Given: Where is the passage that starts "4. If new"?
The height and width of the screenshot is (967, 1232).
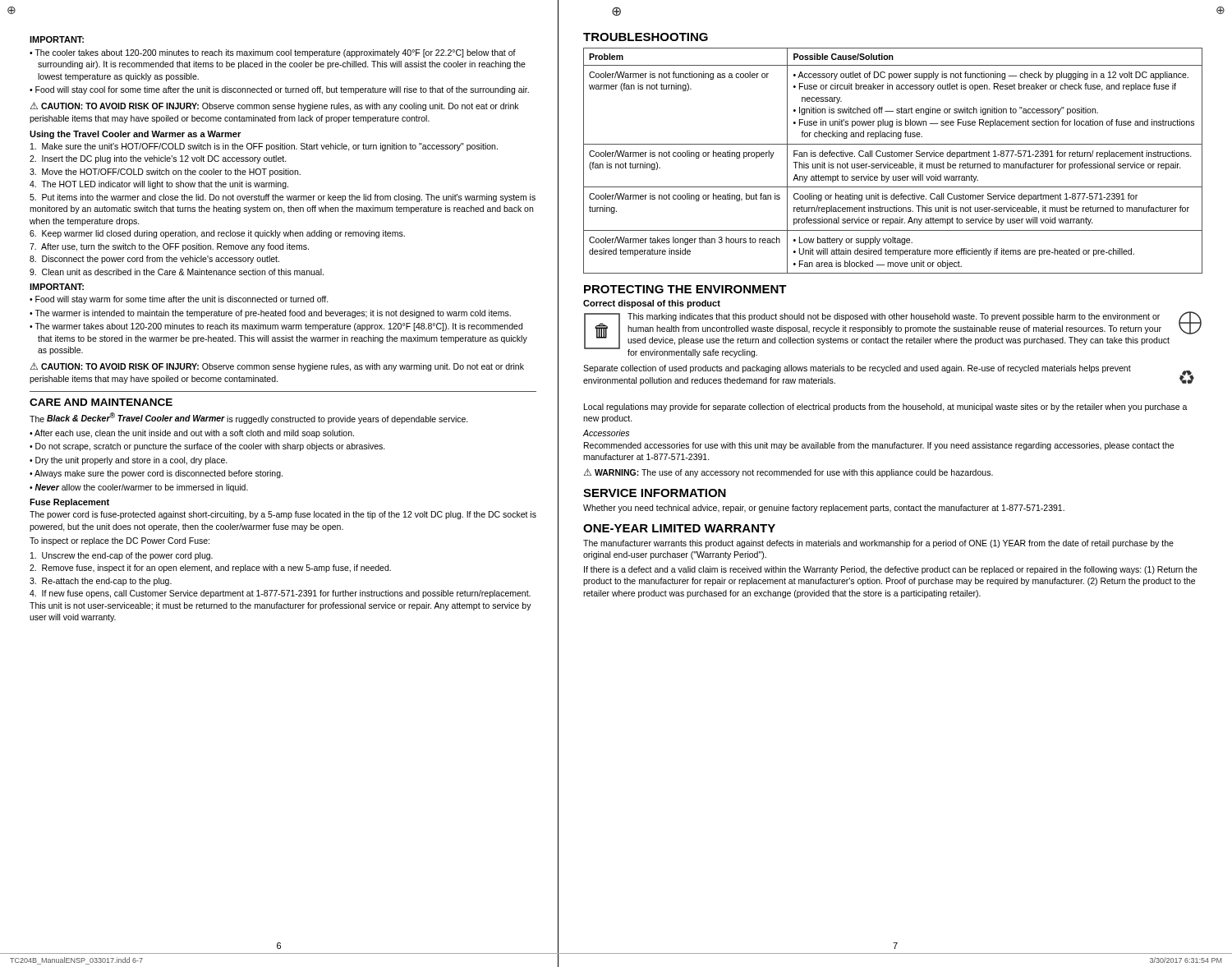Looking at the screenshot, I should pos(280,605).
